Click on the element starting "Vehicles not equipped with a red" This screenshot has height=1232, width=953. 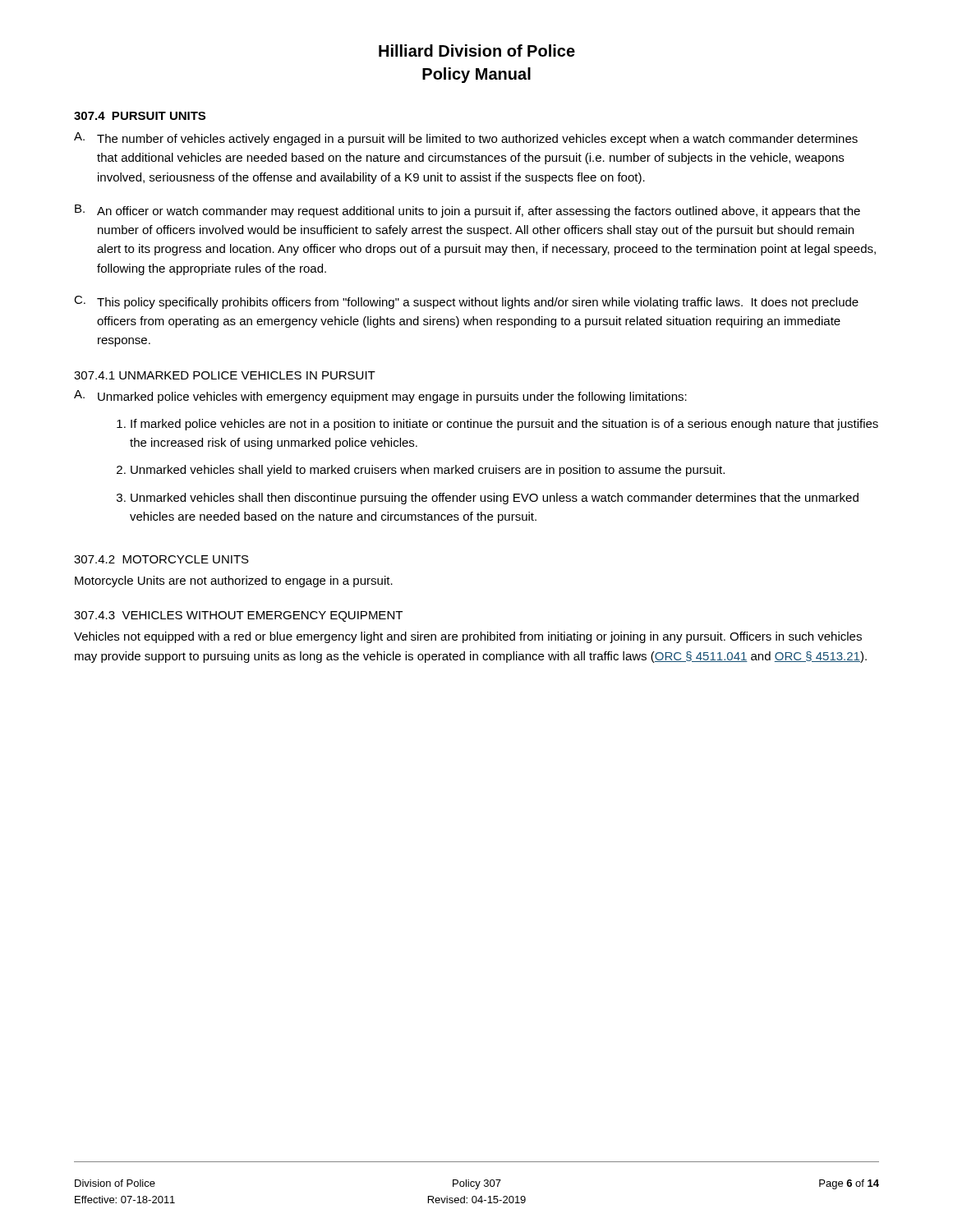(x=471, y=646)
